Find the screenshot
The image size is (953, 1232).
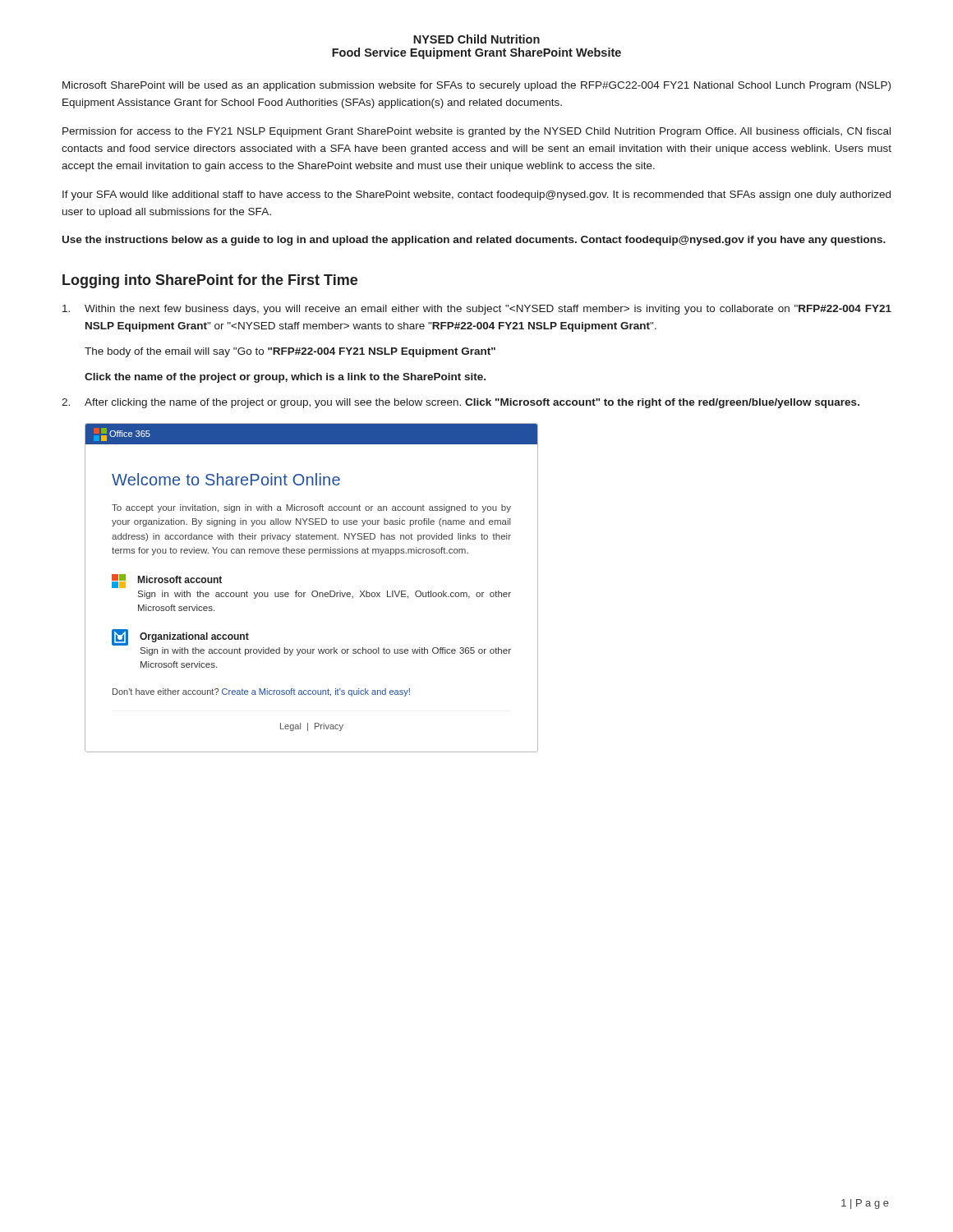coord(311,588)
